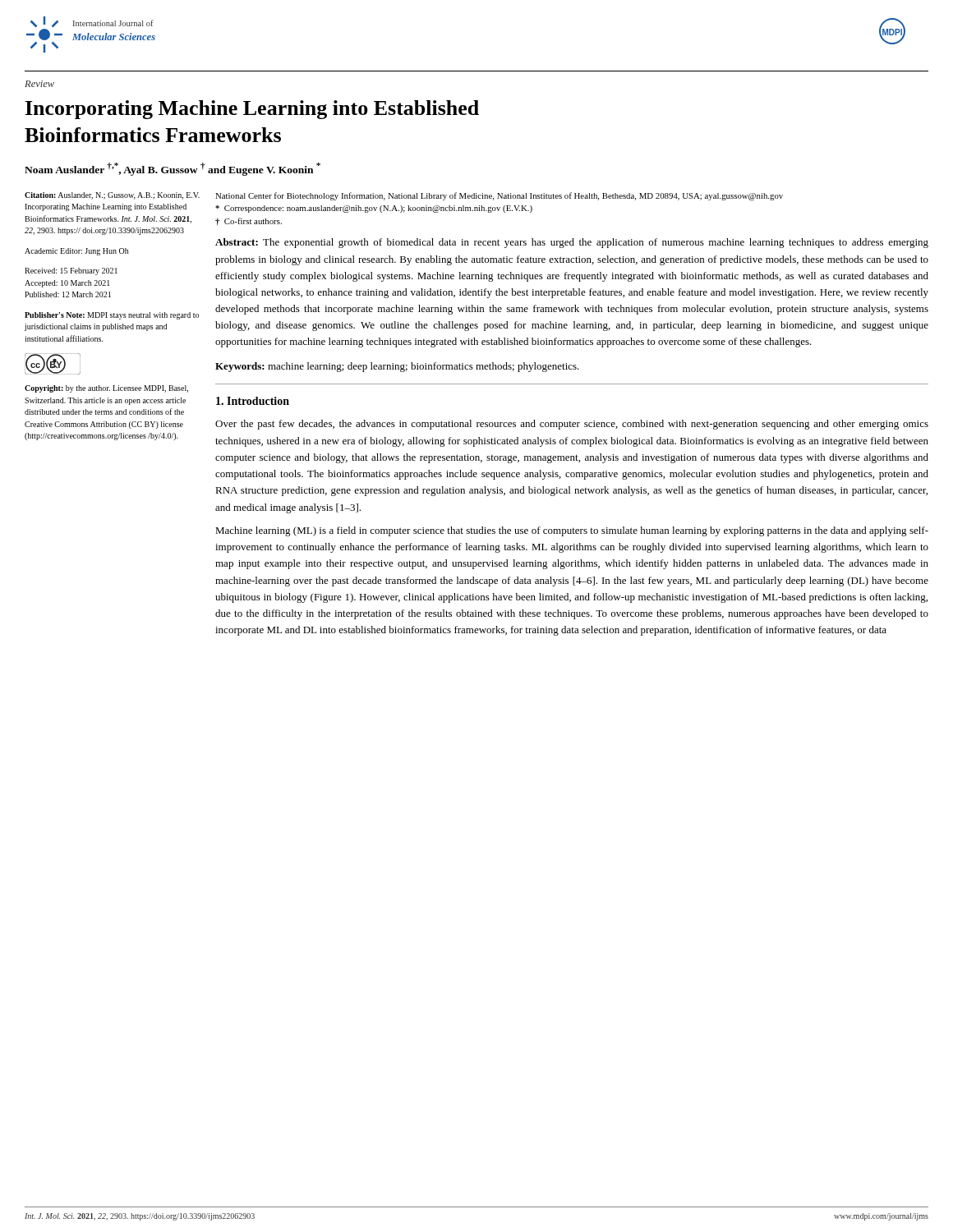The height and width of the screenshot is (1232, 953).
Task: Where is the passage that starts "Academic Editor: Jung"?
Action: click(x=77, y=251)
